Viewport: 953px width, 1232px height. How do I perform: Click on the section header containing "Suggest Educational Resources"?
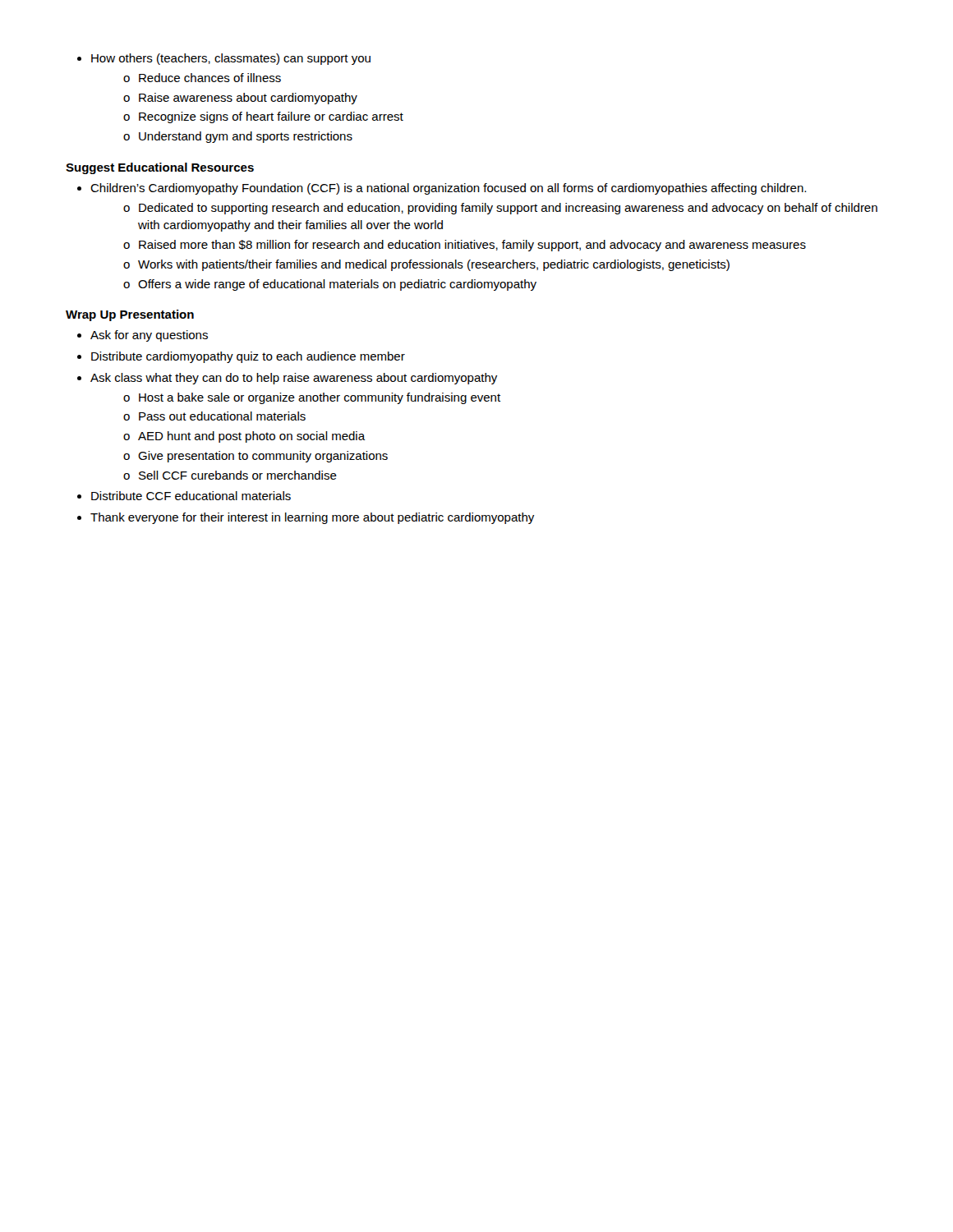pyautogui.click(x=160, y=167)
